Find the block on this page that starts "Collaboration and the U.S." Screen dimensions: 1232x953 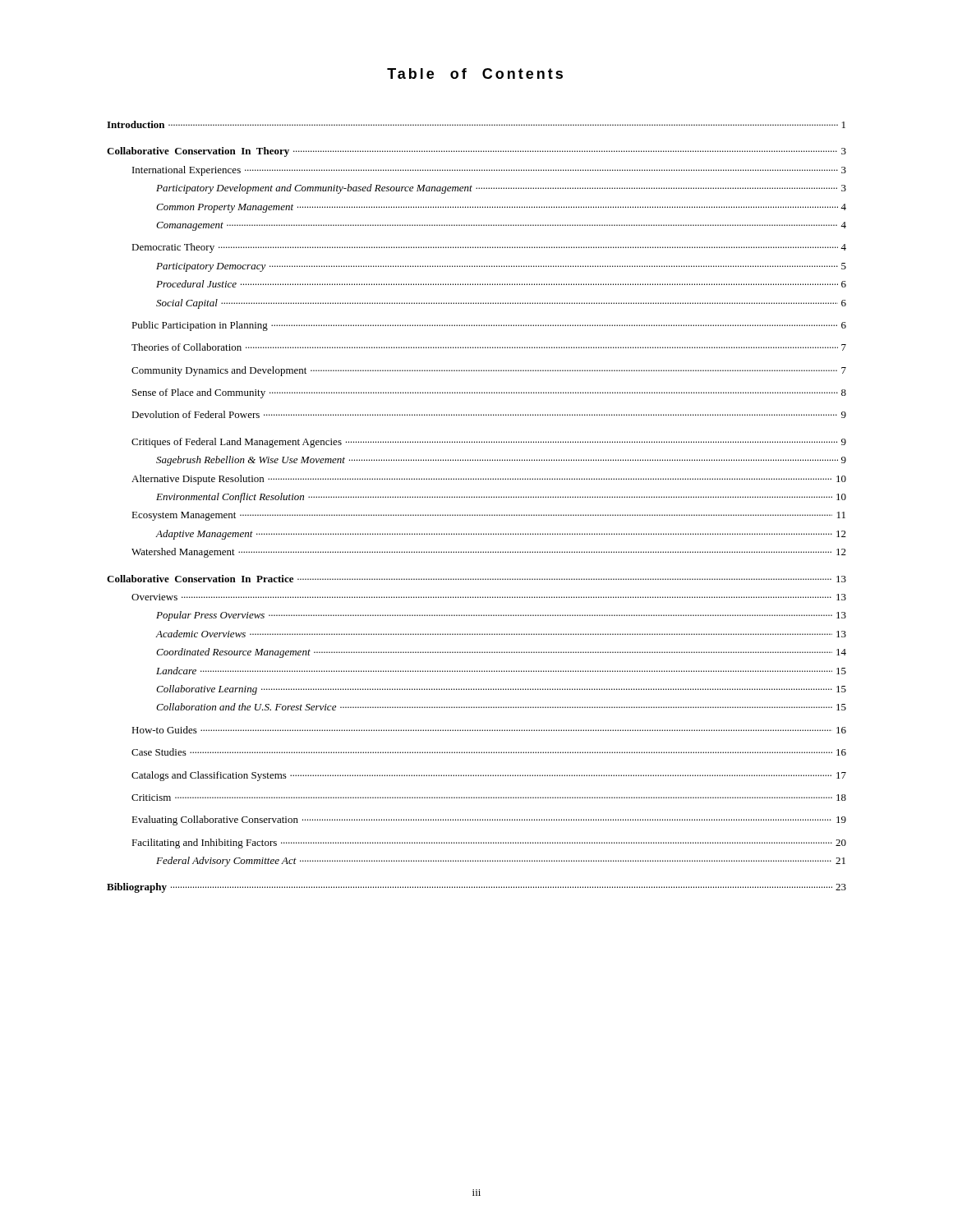(501, 707)
